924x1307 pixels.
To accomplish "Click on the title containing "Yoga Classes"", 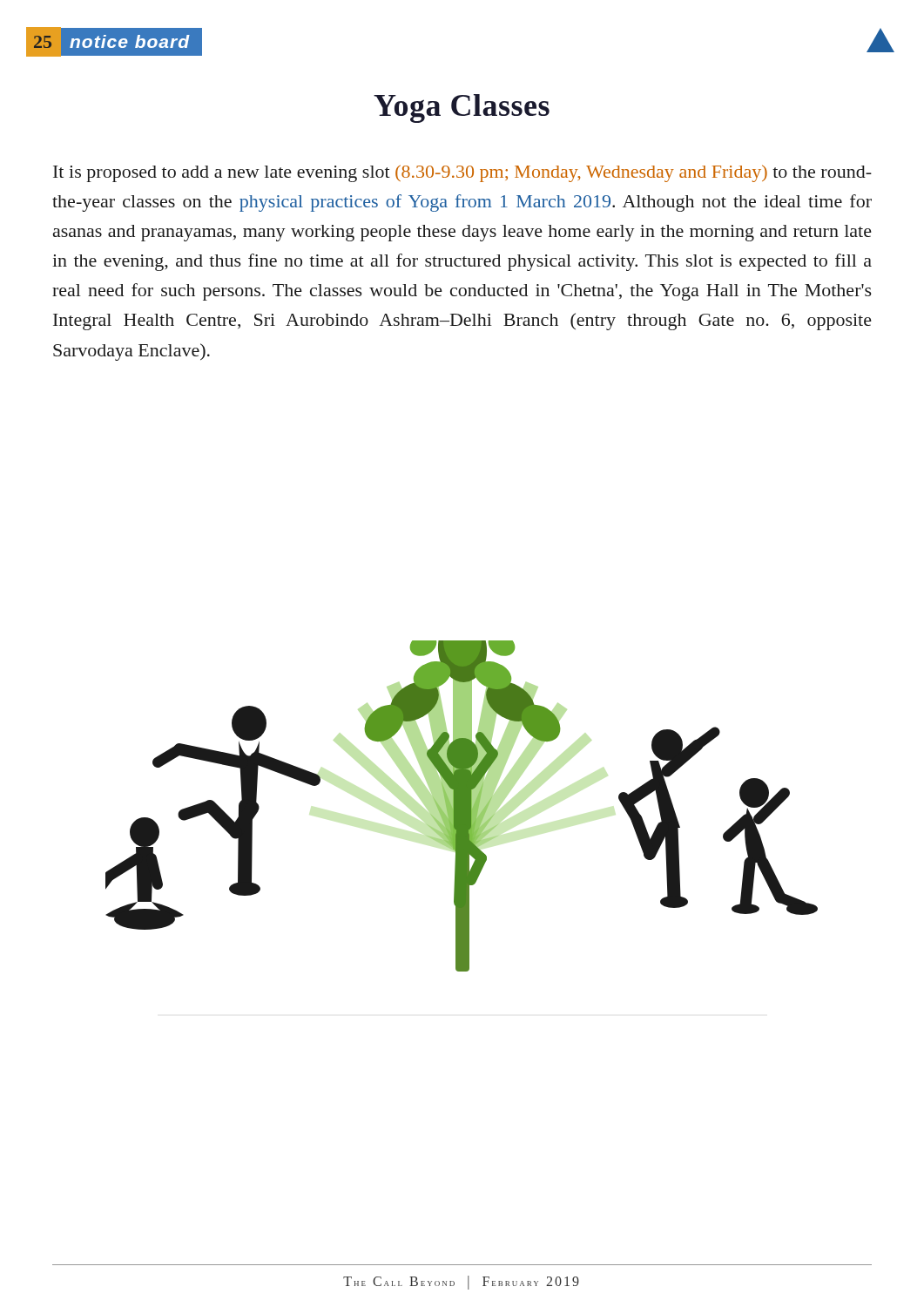I will tap(462, 105).
